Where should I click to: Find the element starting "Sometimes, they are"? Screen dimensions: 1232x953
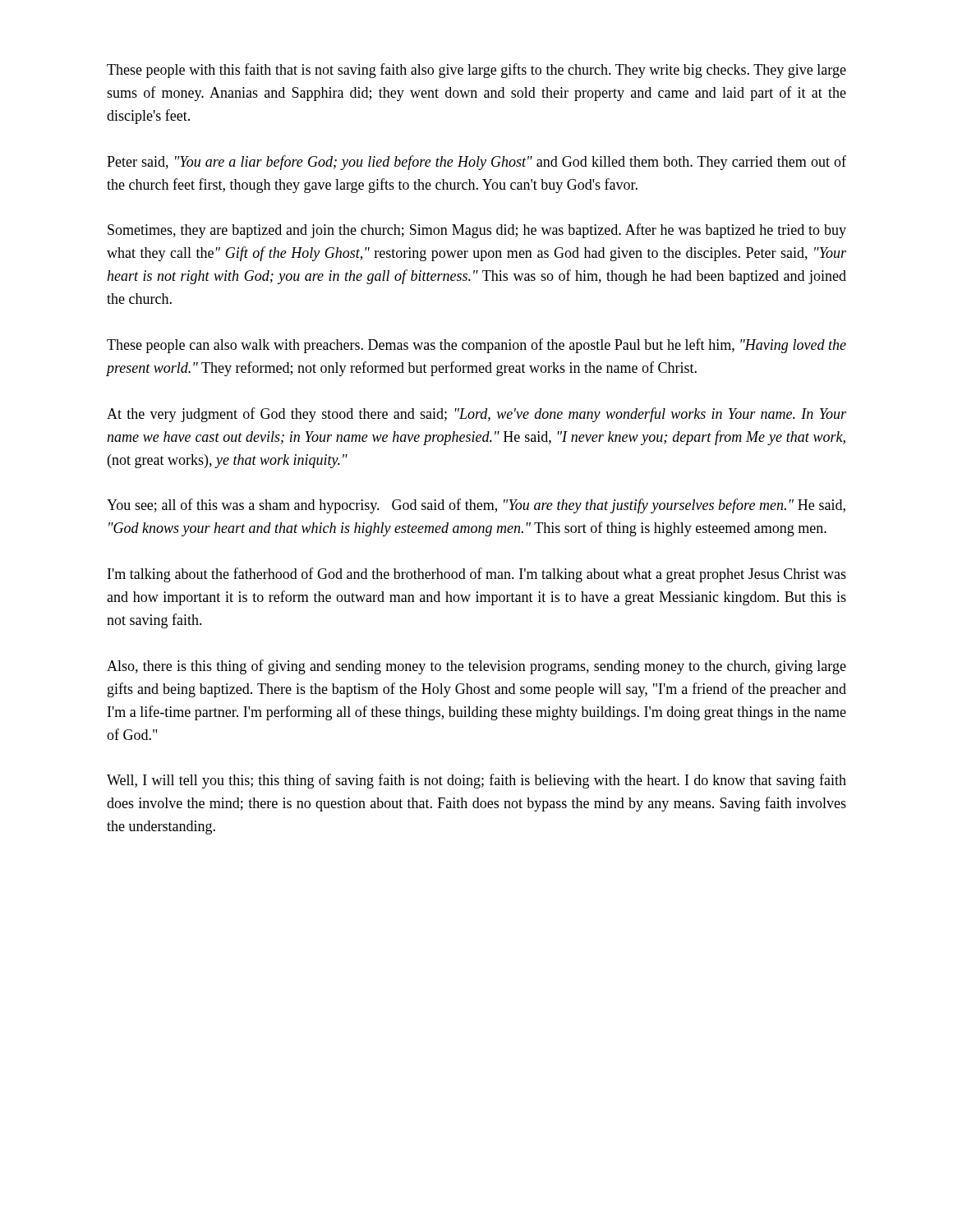476,265
